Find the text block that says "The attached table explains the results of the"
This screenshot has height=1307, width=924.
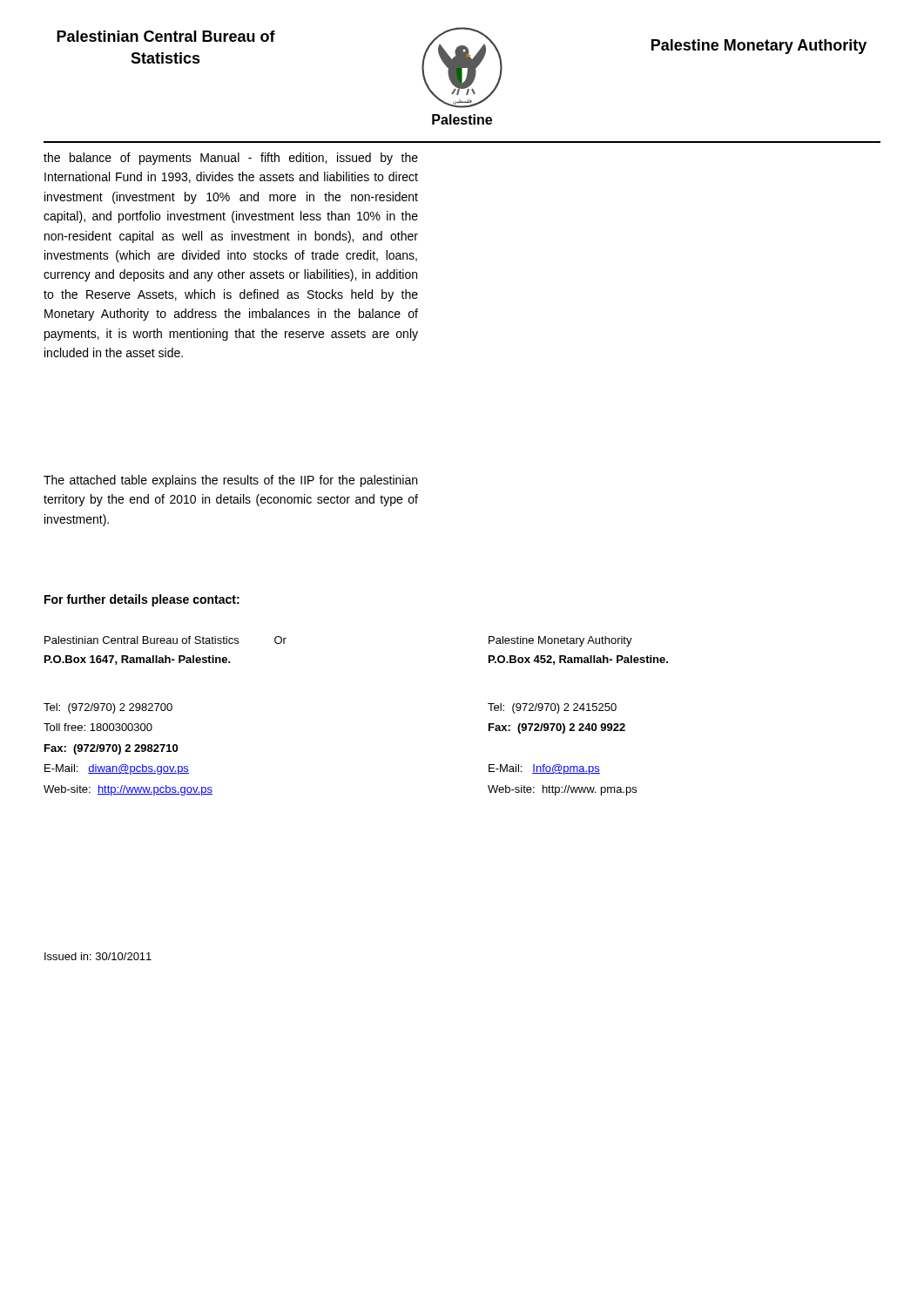(x=231, y=500)
